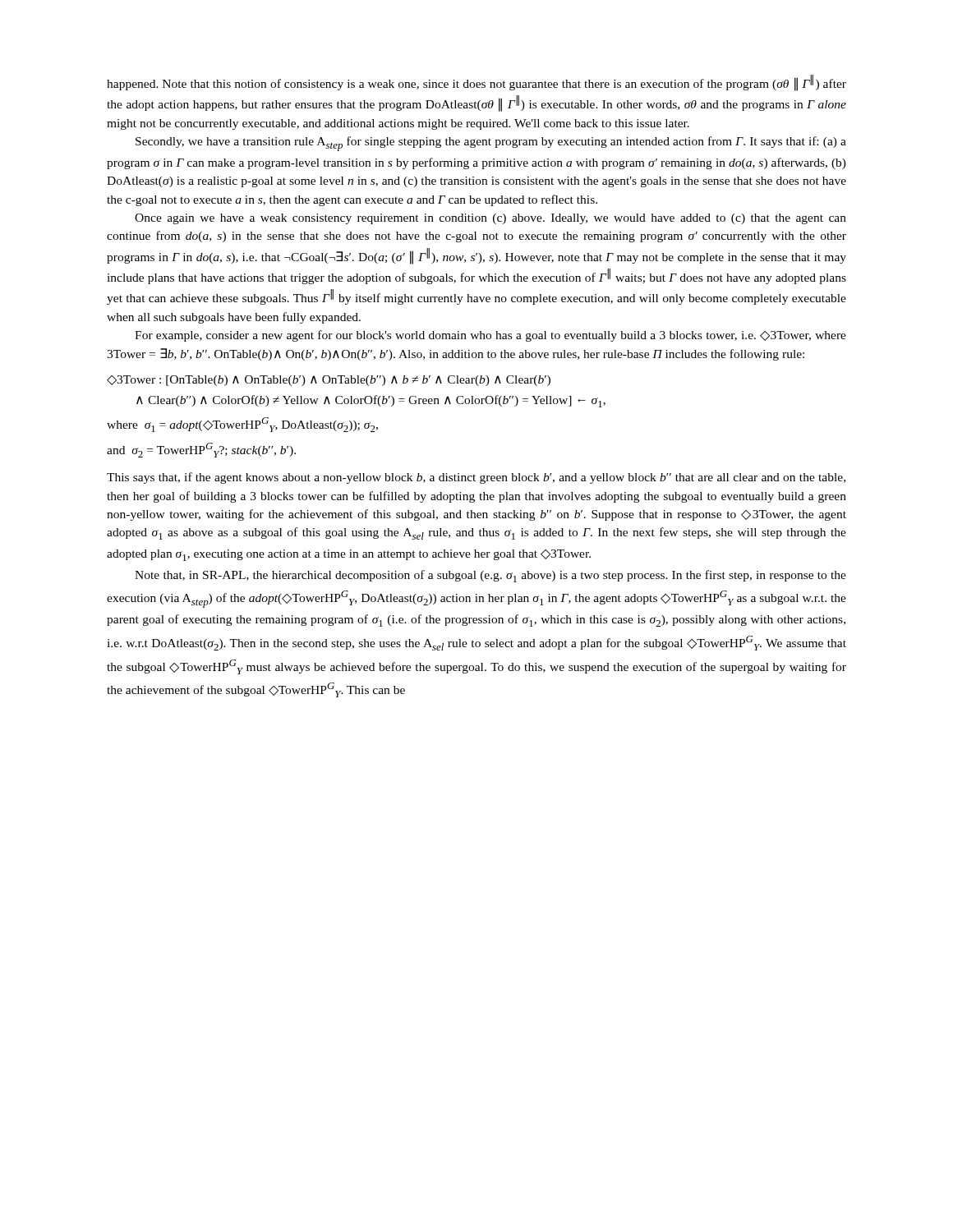Point to the block beginning "happened. Note that this notion of consistency is"
953x1232 pixels.
(x=476, y=102)
